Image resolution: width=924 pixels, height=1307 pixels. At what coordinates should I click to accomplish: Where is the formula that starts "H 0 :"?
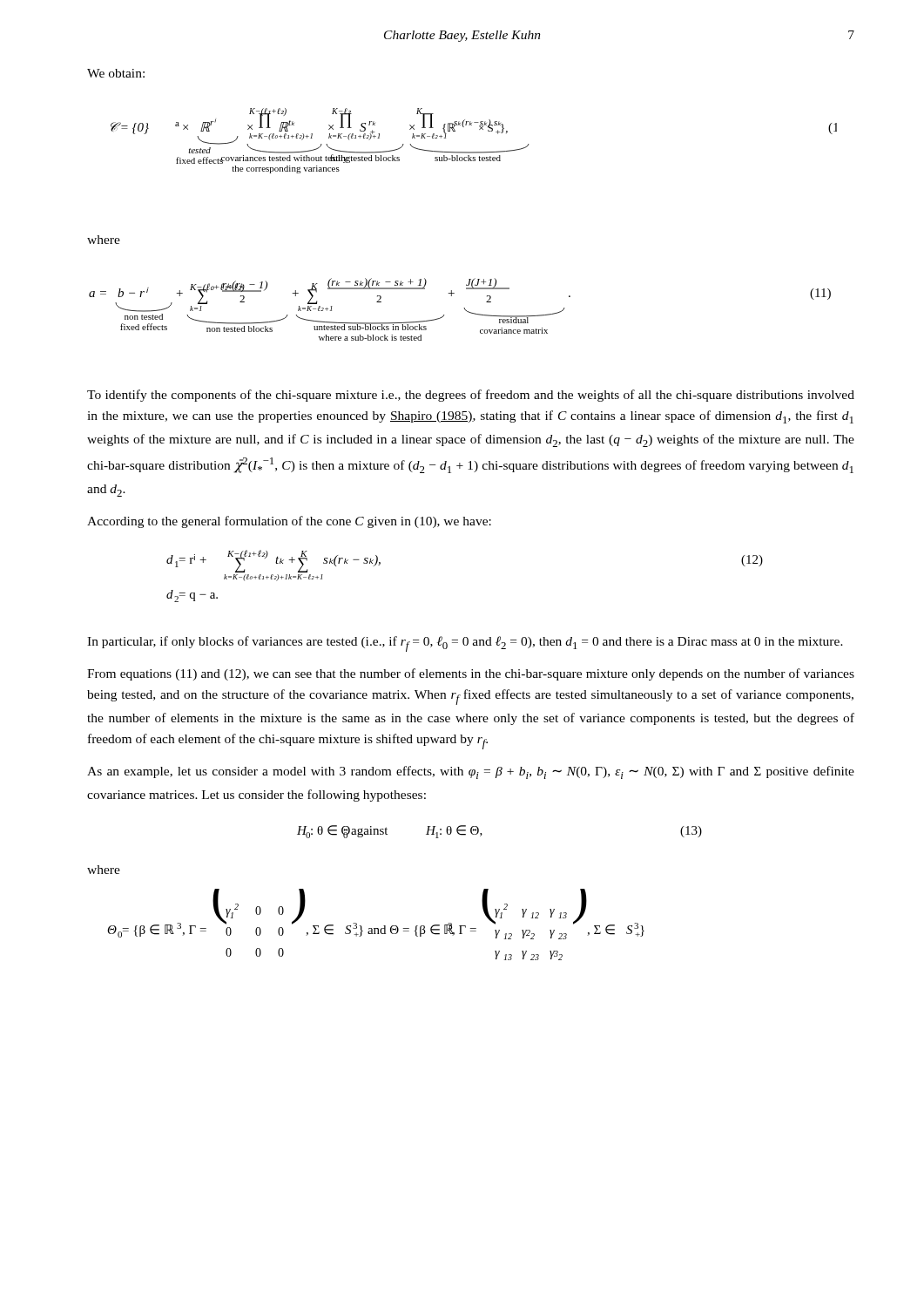tap(471, 829)
